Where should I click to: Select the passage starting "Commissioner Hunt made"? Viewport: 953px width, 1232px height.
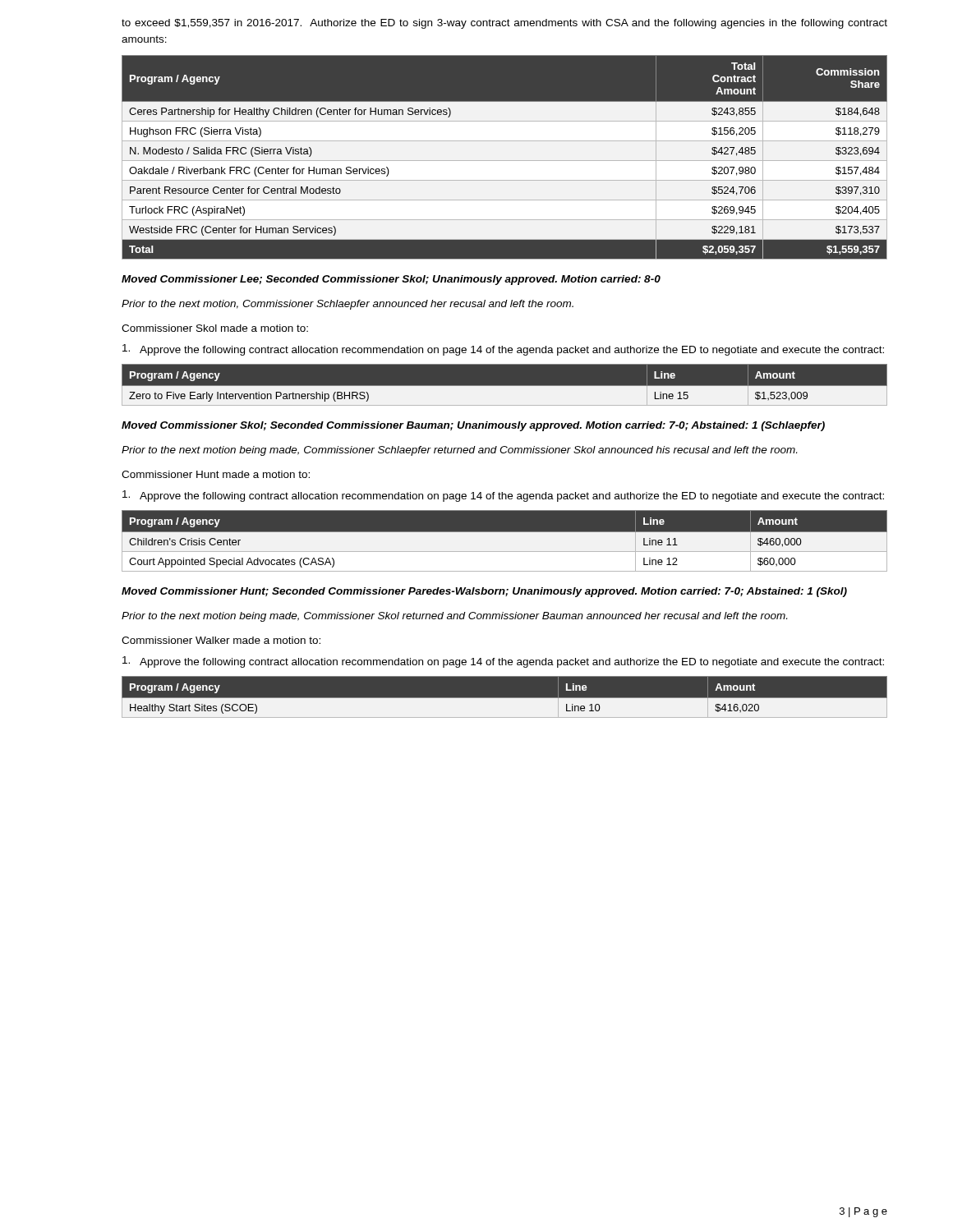(216, 474)
